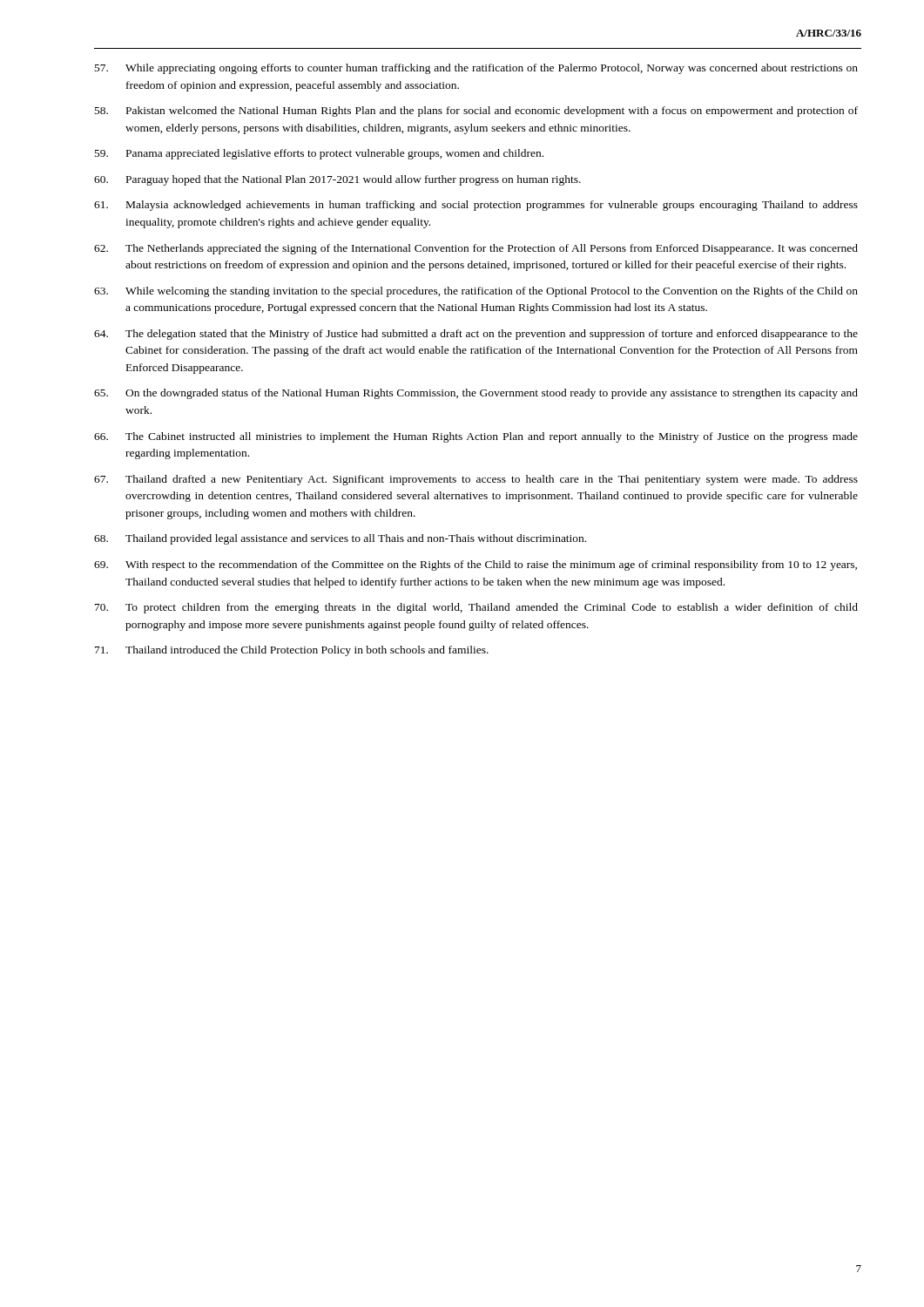Locate the element starting "The Cabinet instructed all ministries to implement the"
The width and height of the screenshot is (924, 1307).
pos(476,444)
